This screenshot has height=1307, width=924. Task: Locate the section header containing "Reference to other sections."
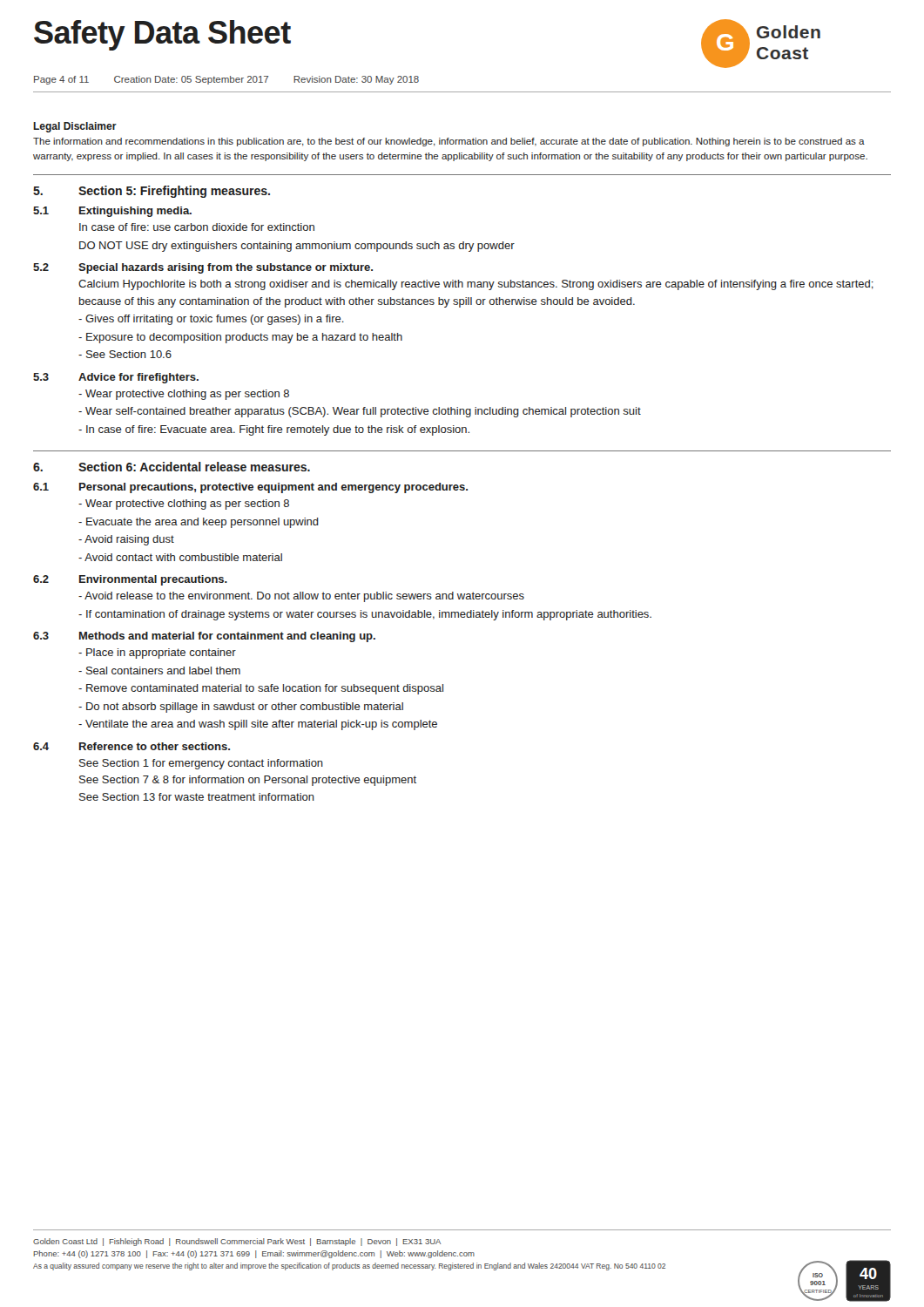pyautogui.click(x=154, y=746)
